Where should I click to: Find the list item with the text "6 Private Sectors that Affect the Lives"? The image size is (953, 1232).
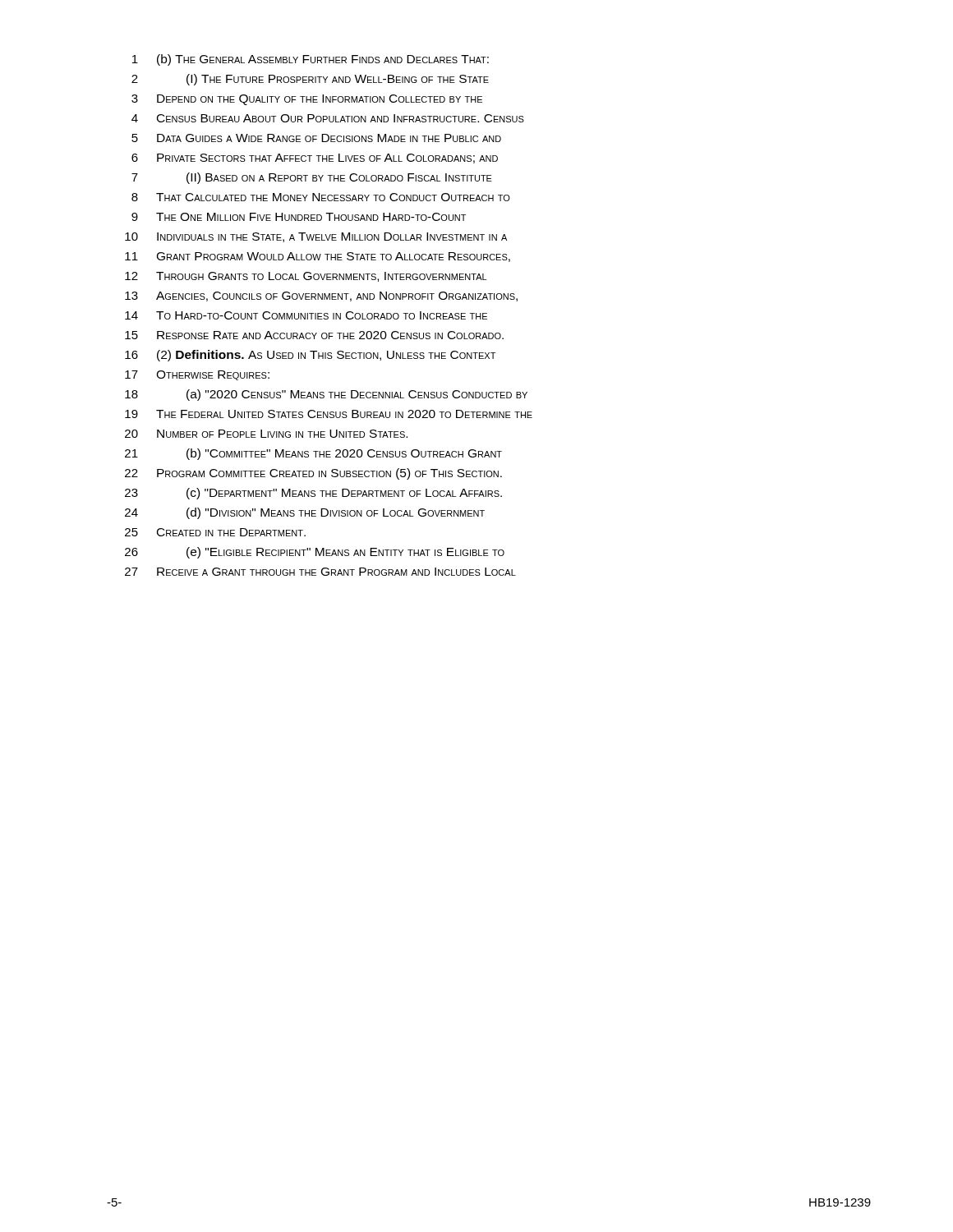489,158
